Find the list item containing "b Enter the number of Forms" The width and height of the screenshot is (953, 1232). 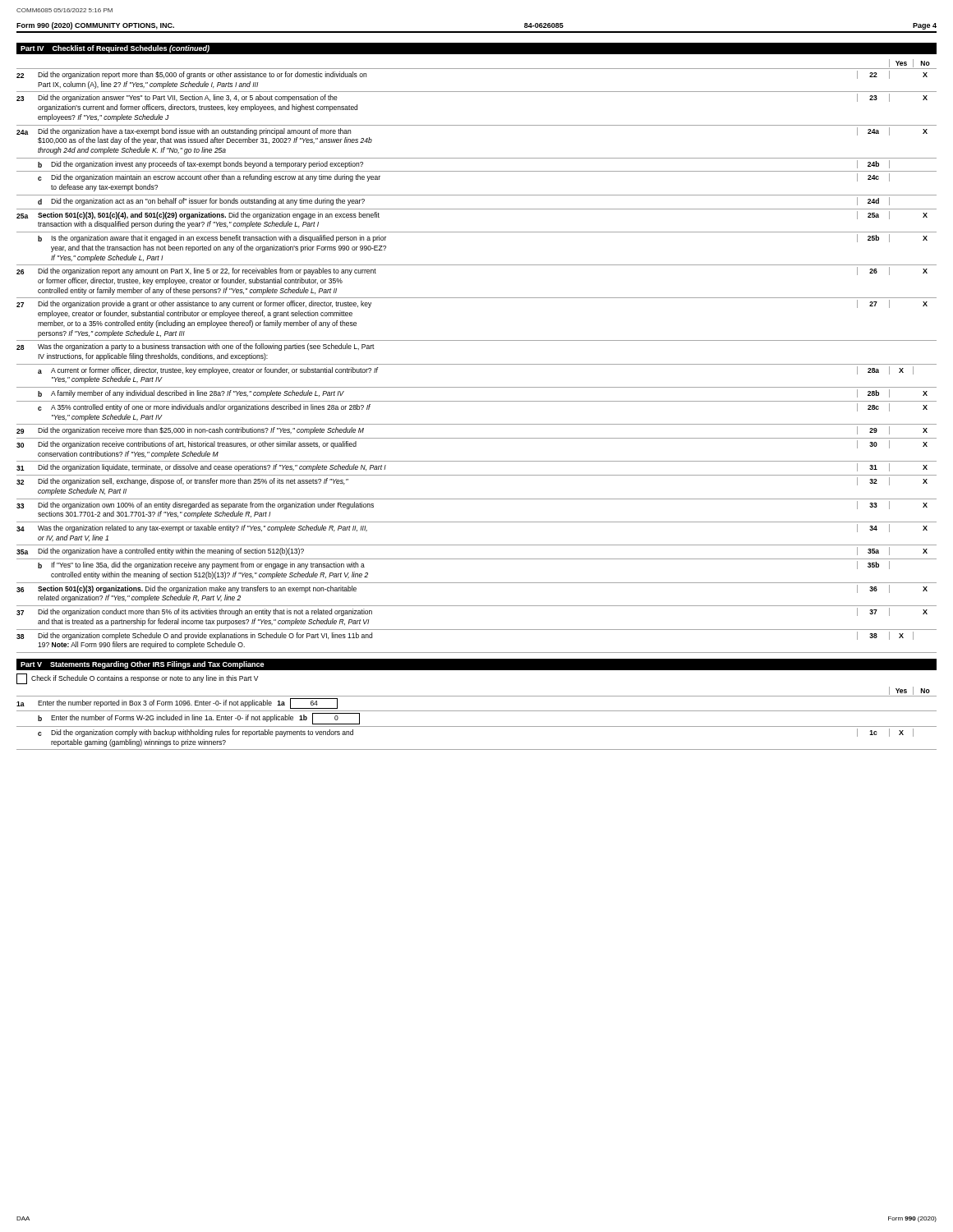(447, 719)
